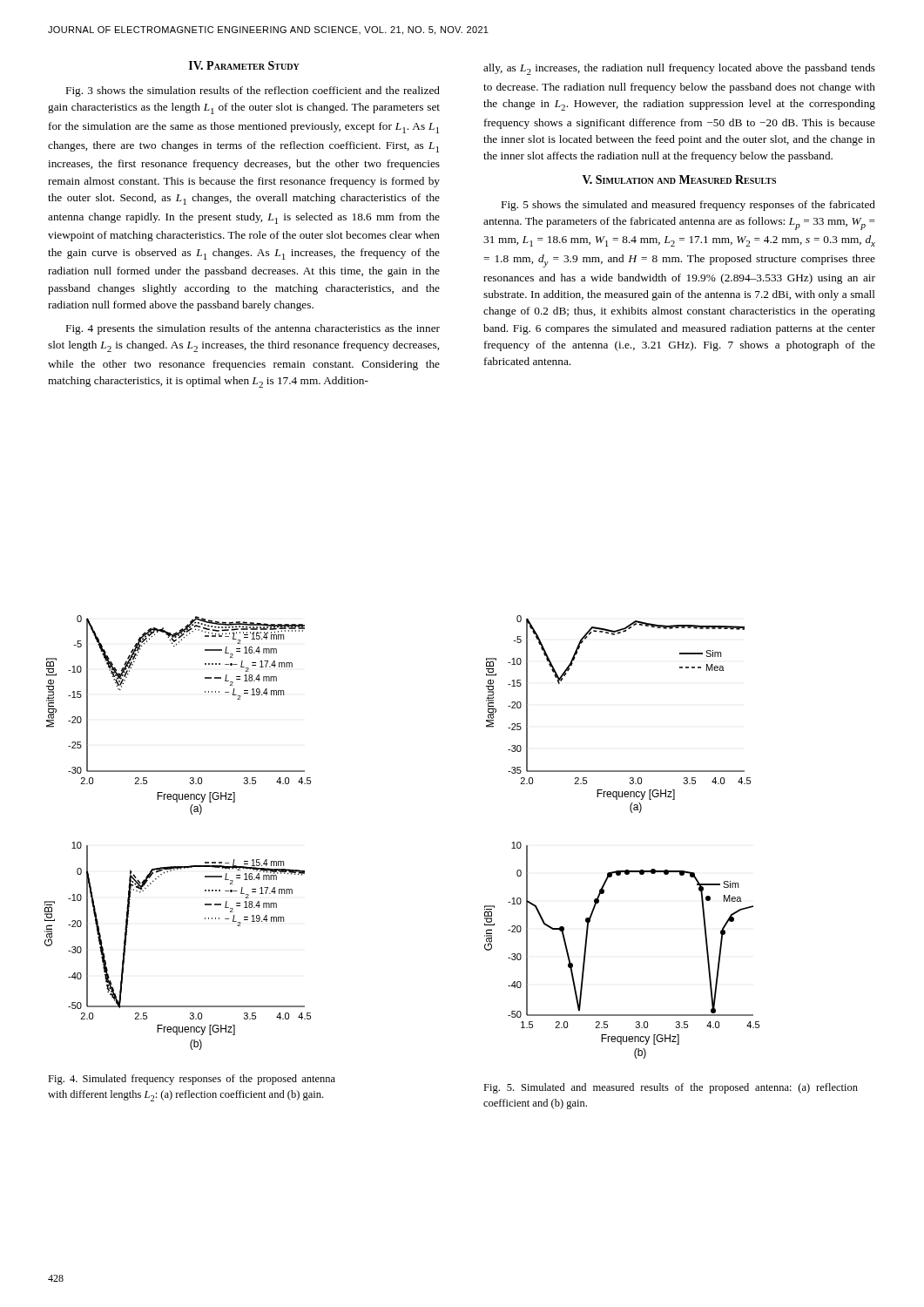
Task: Select the passage starting "ally, as L2"
Action: [679, 112]
